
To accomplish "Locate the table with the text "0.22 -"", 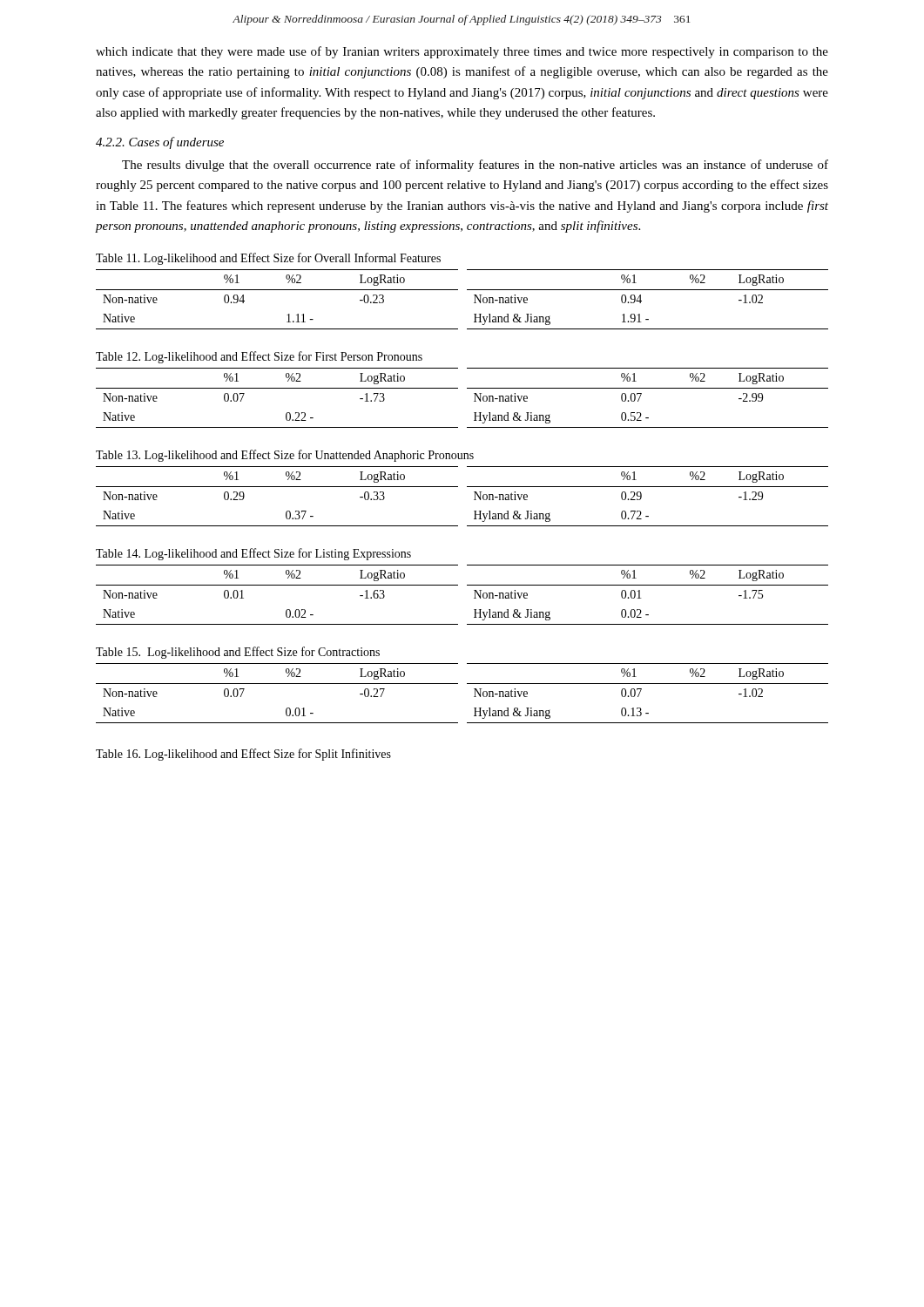I will point(462,400).
